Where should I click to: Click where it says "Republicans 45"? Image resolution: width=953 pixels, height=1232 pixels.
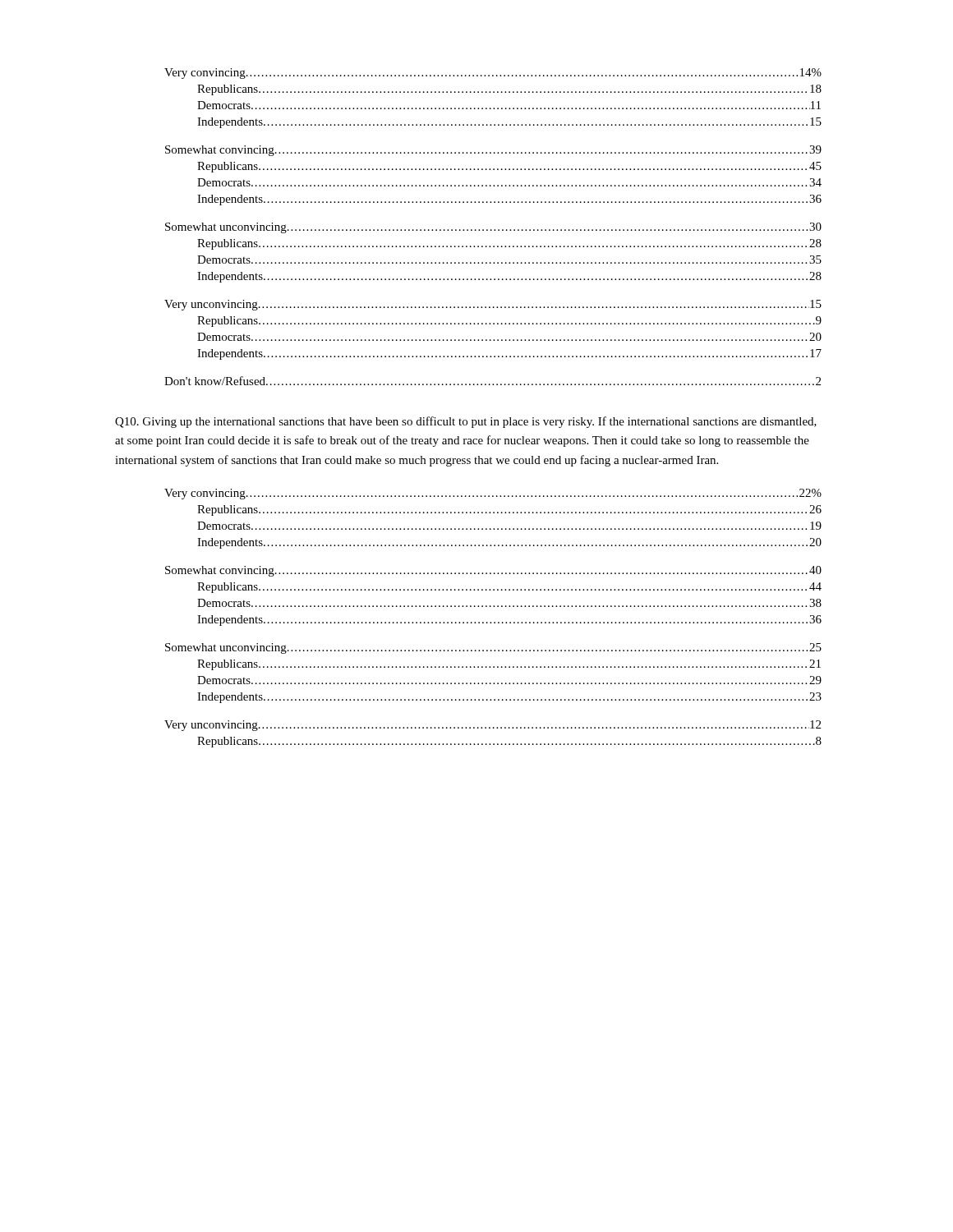(x=509, y=167)
